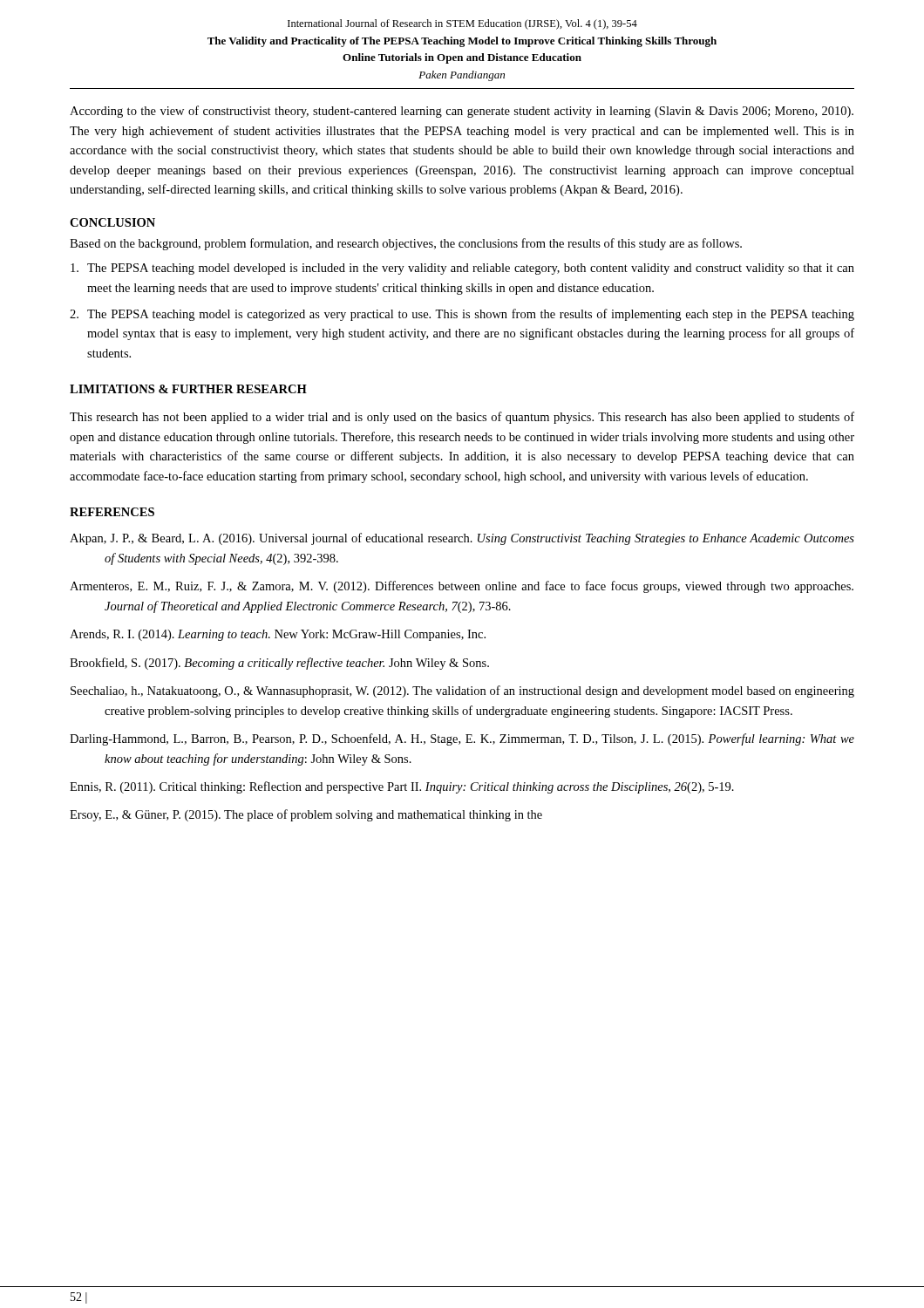Image resolution: width=924 pixels, height=1308 pixels.
Task: Click on the block starting "This research has"
Action: pyautogui.click(x=462, y=447)
